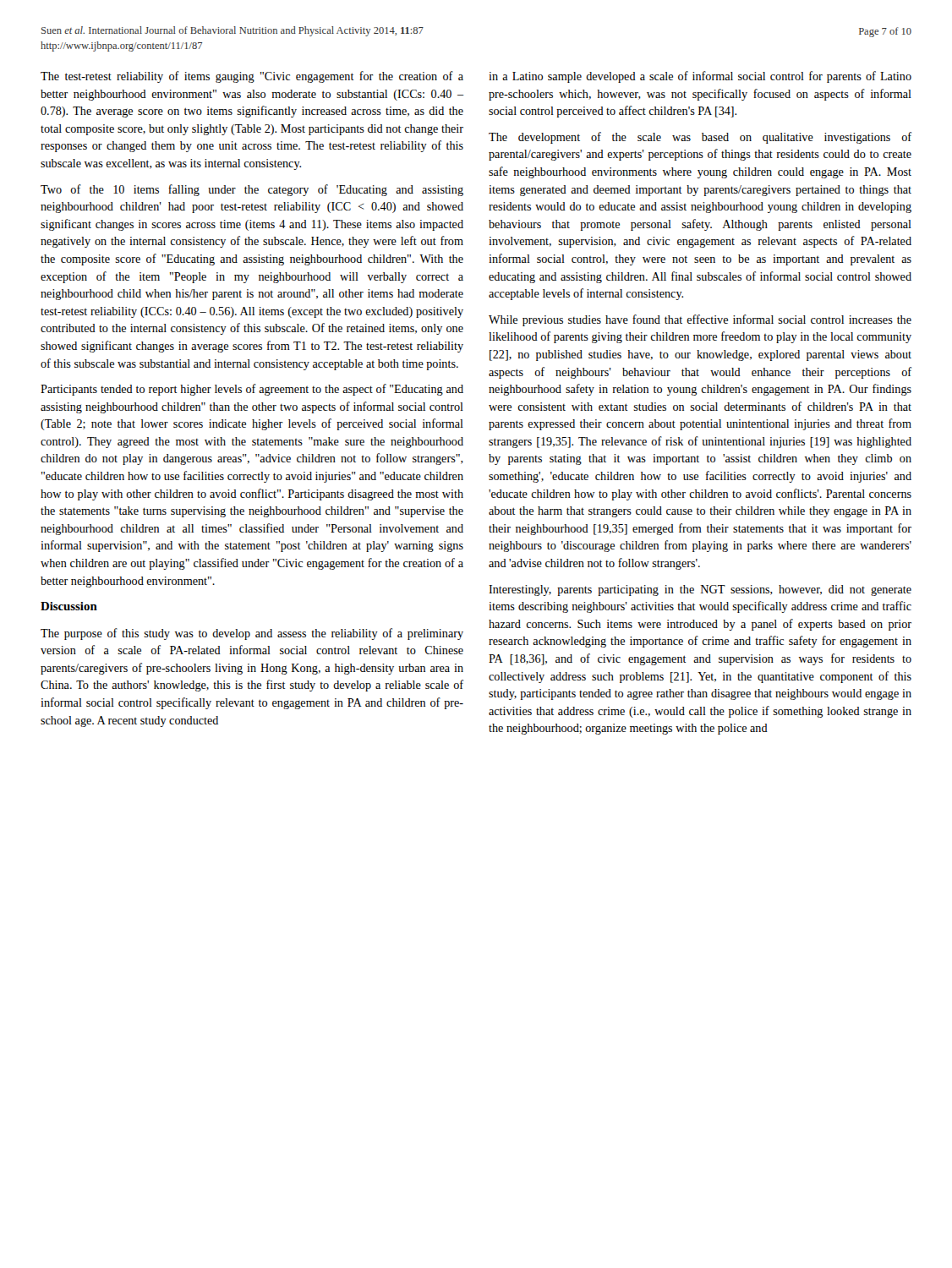Navigate to the element starting "The development of the scale was"
The height and width of the screenshot is (1268, 952).
(x=700, y=215)
